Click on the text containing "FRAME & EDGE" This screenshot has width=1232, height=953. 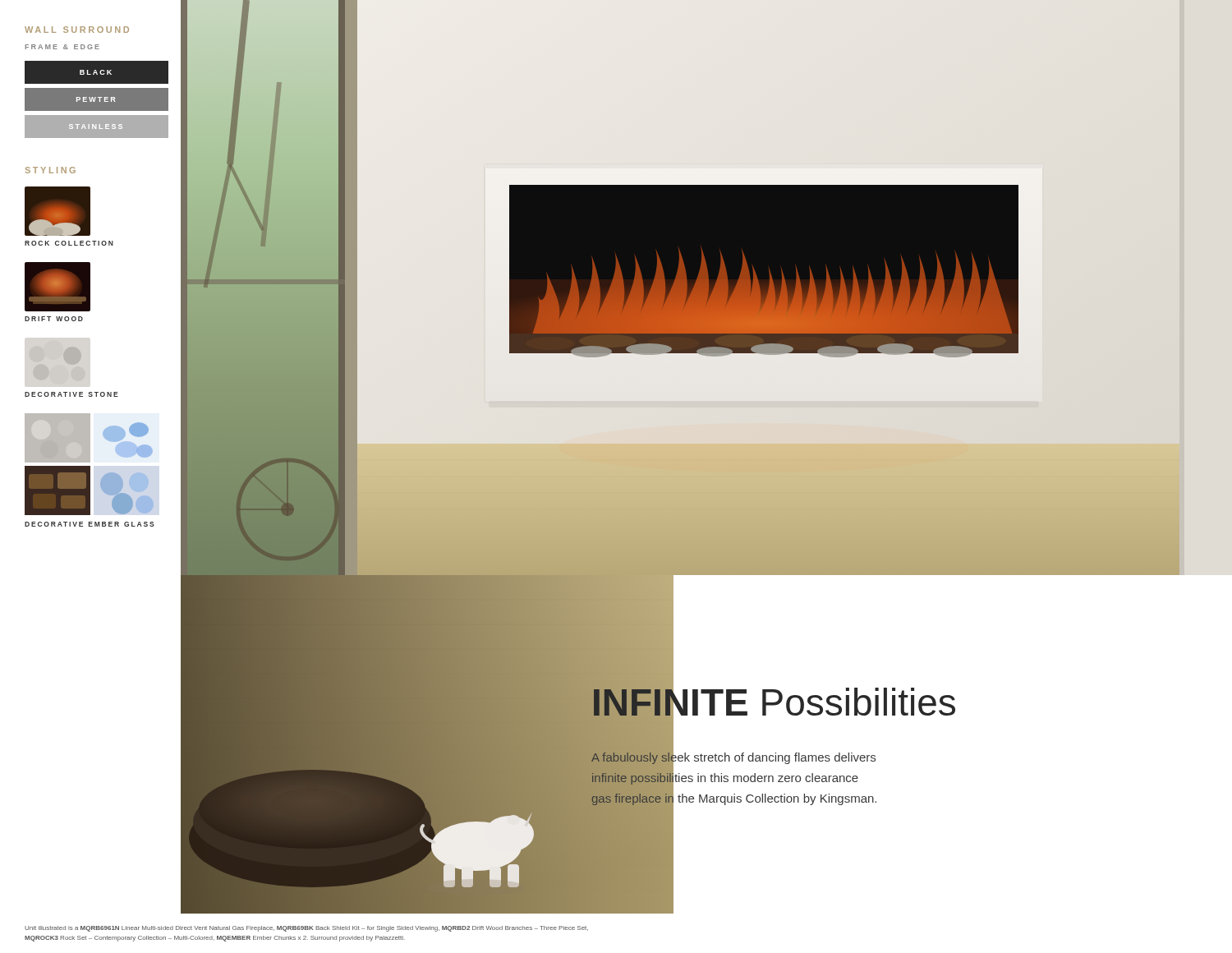click(63, 47)
